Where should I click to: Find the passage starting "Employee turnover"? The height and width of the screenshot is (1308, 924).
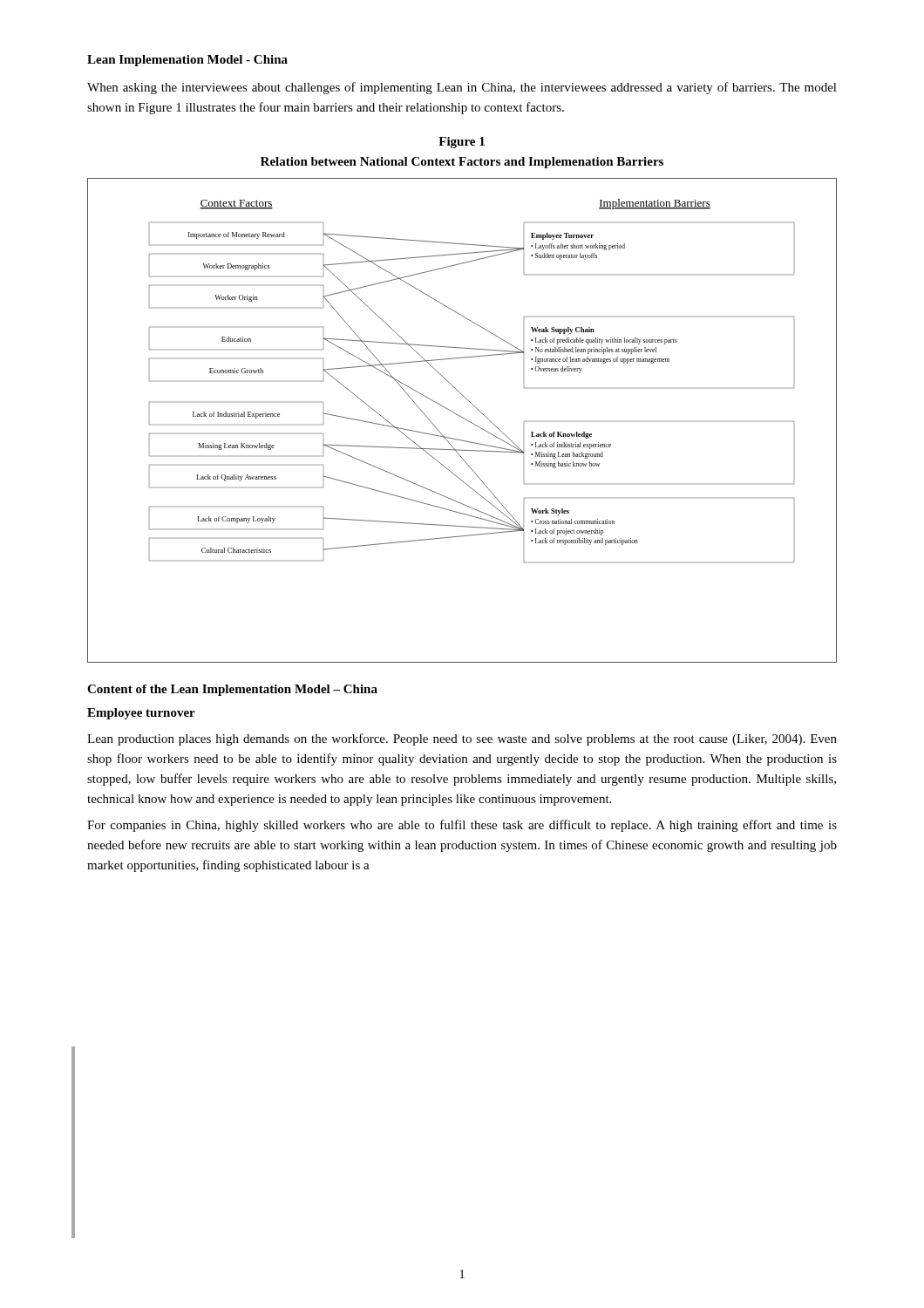(141, 712)
